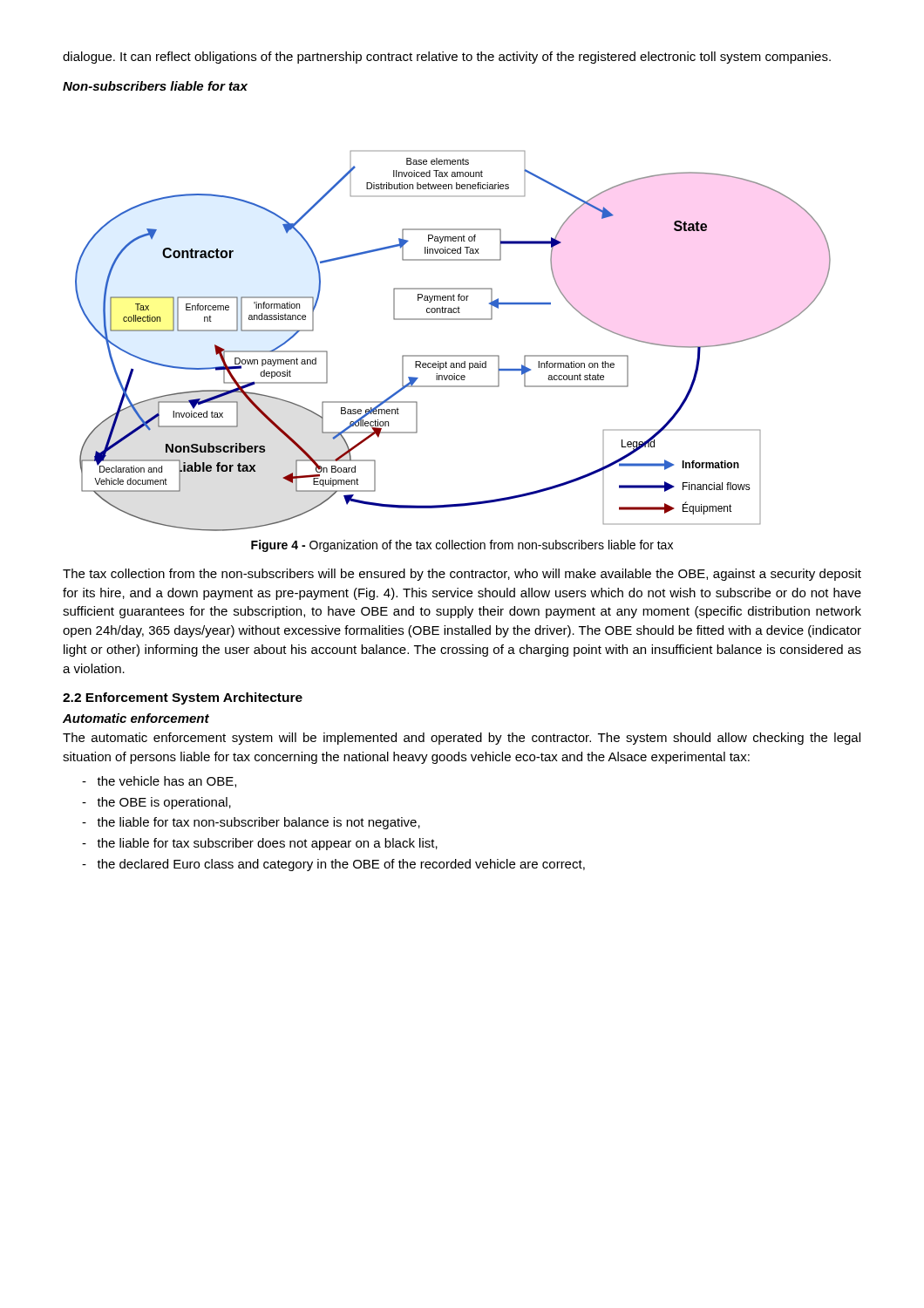Find a flowchart
Image resolution: width=924 pixels, height=1308 pixels.
point(462,316)
